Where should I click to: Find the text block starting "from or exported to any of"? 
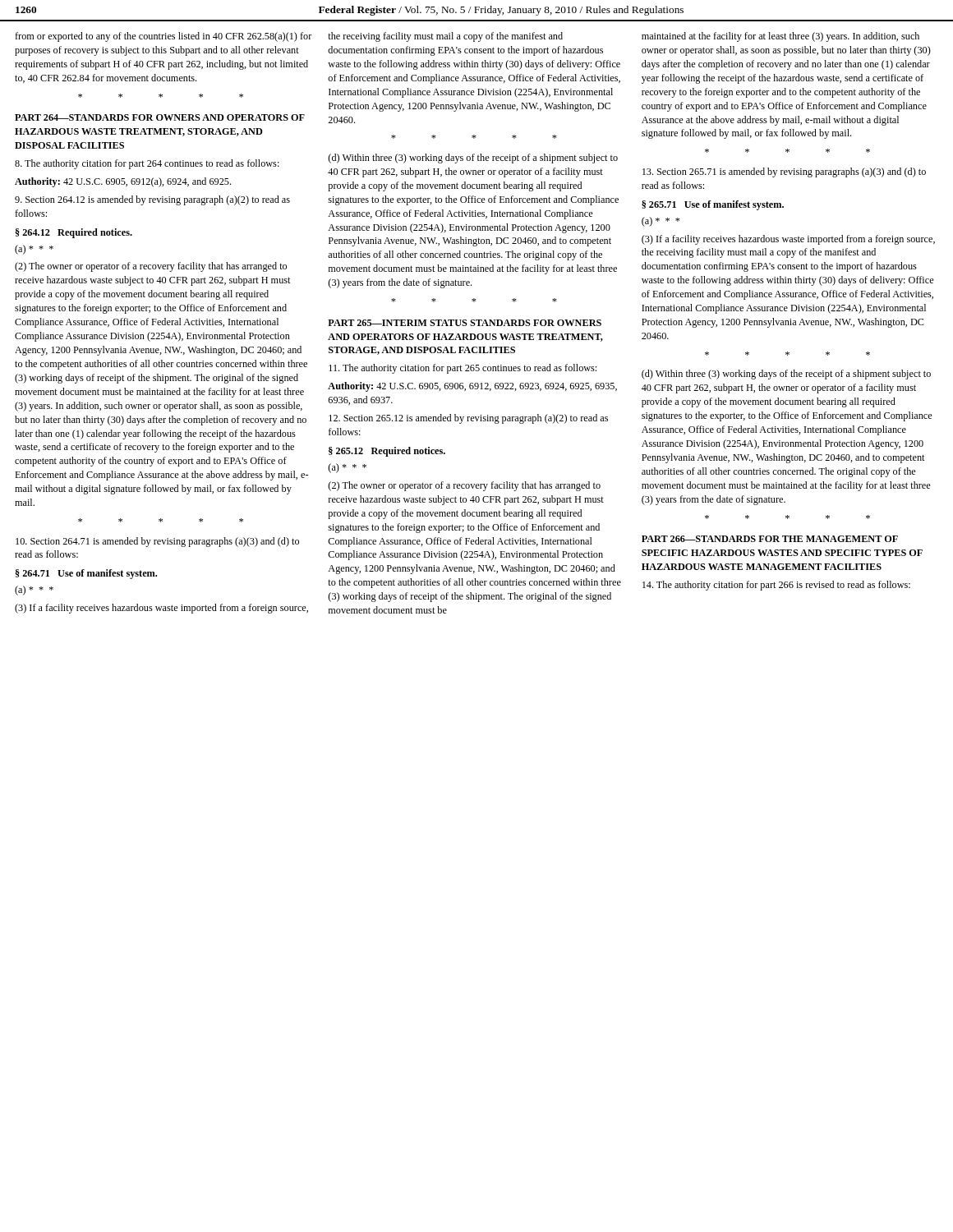pyautogui.click(x=163, y=57)
